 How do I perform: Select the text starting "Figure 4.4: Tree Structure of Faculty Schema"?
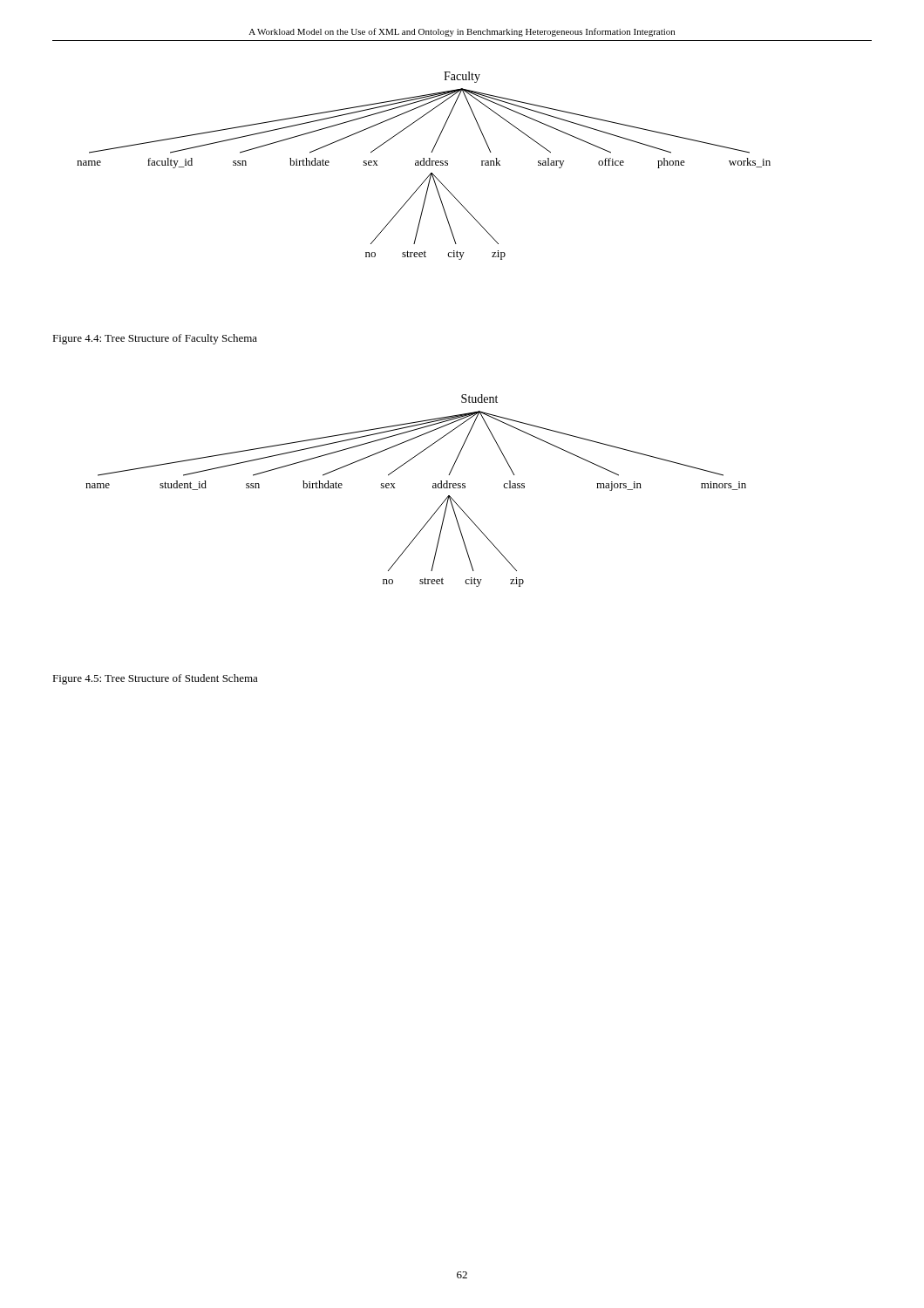[155, 338]
